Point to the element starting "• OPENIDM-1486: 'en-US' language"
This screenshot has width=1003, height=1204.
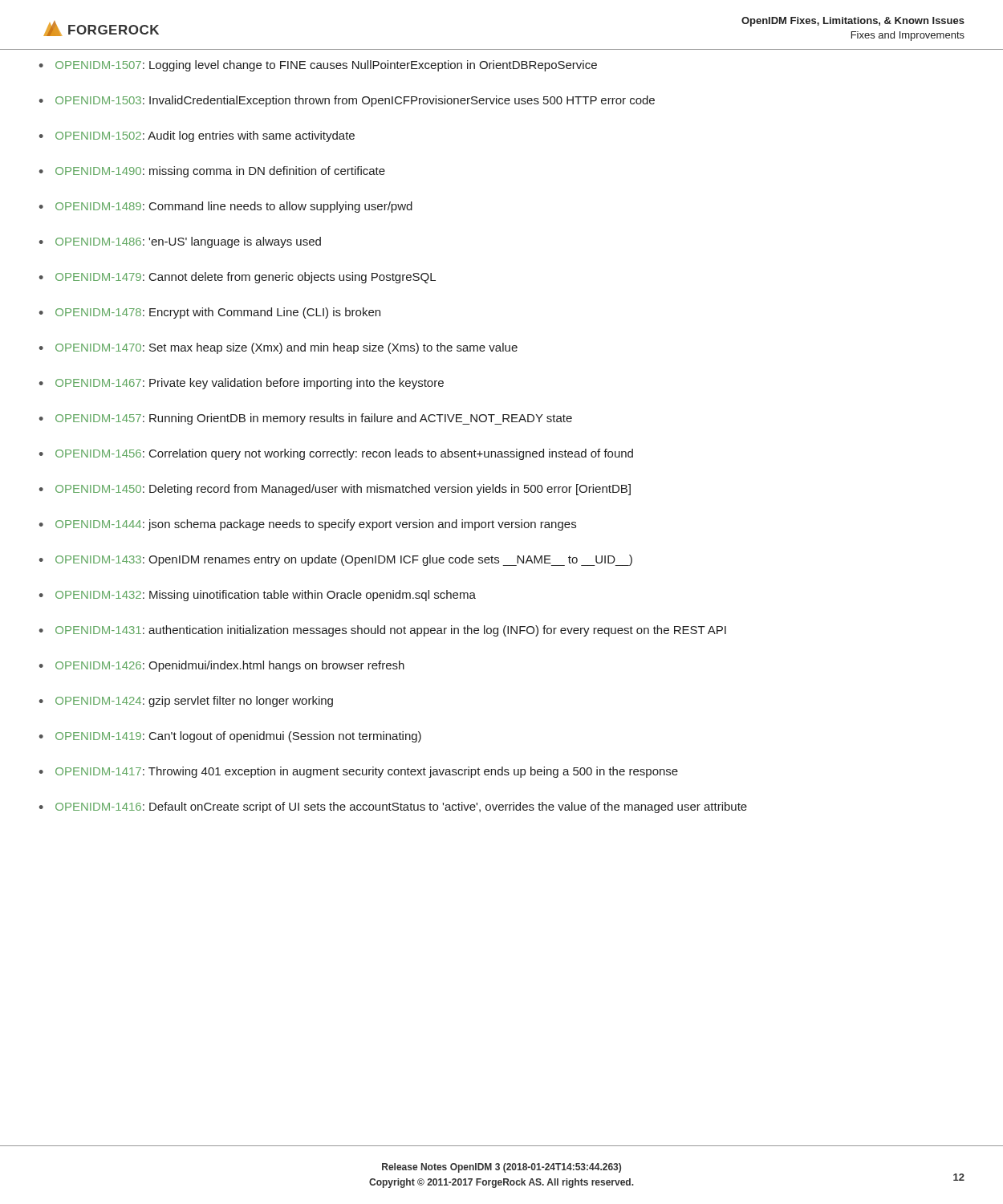(180, 242)
